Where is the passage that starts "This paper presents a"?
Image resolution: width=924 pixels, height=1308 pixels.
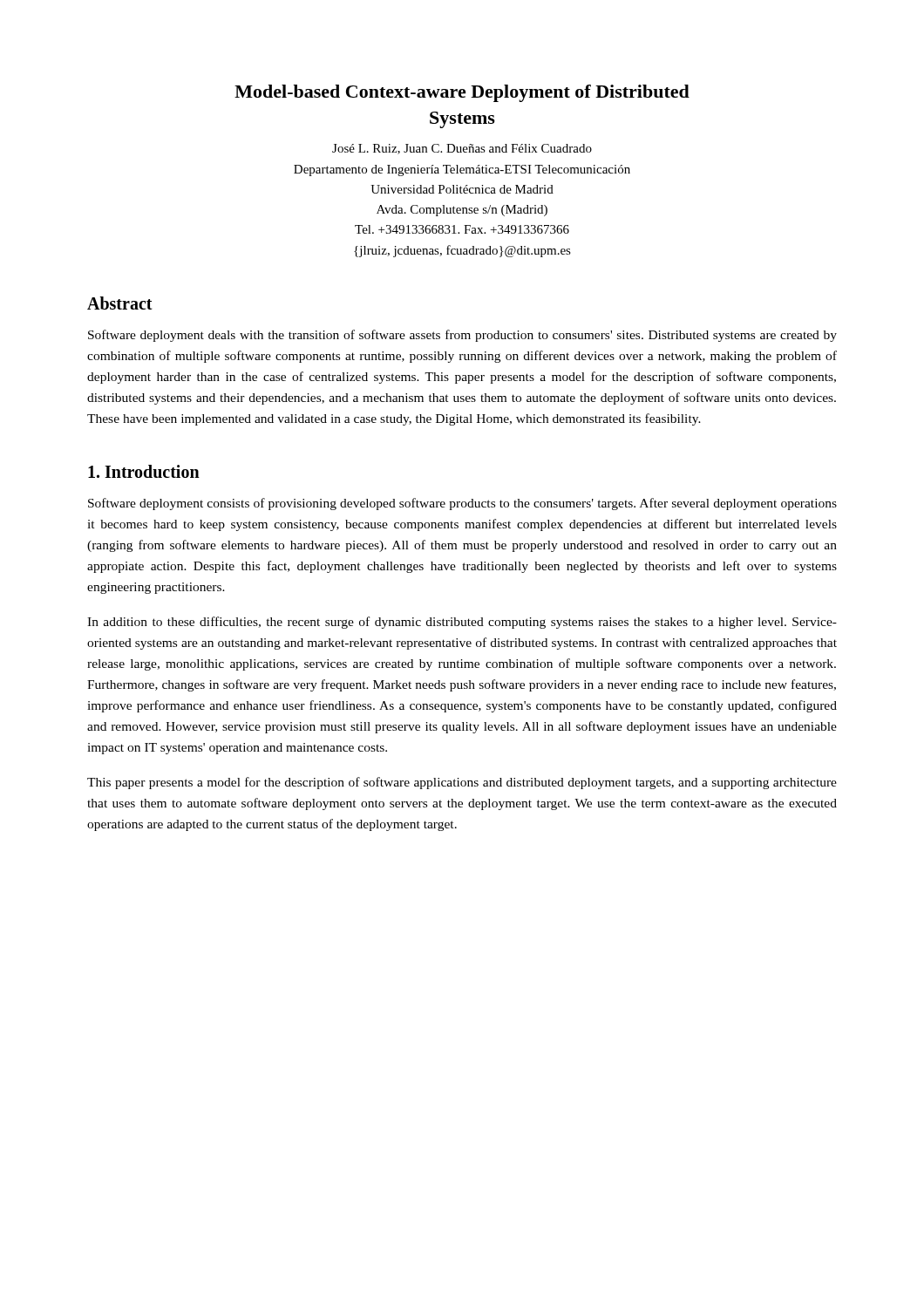(x=462, y=803)
